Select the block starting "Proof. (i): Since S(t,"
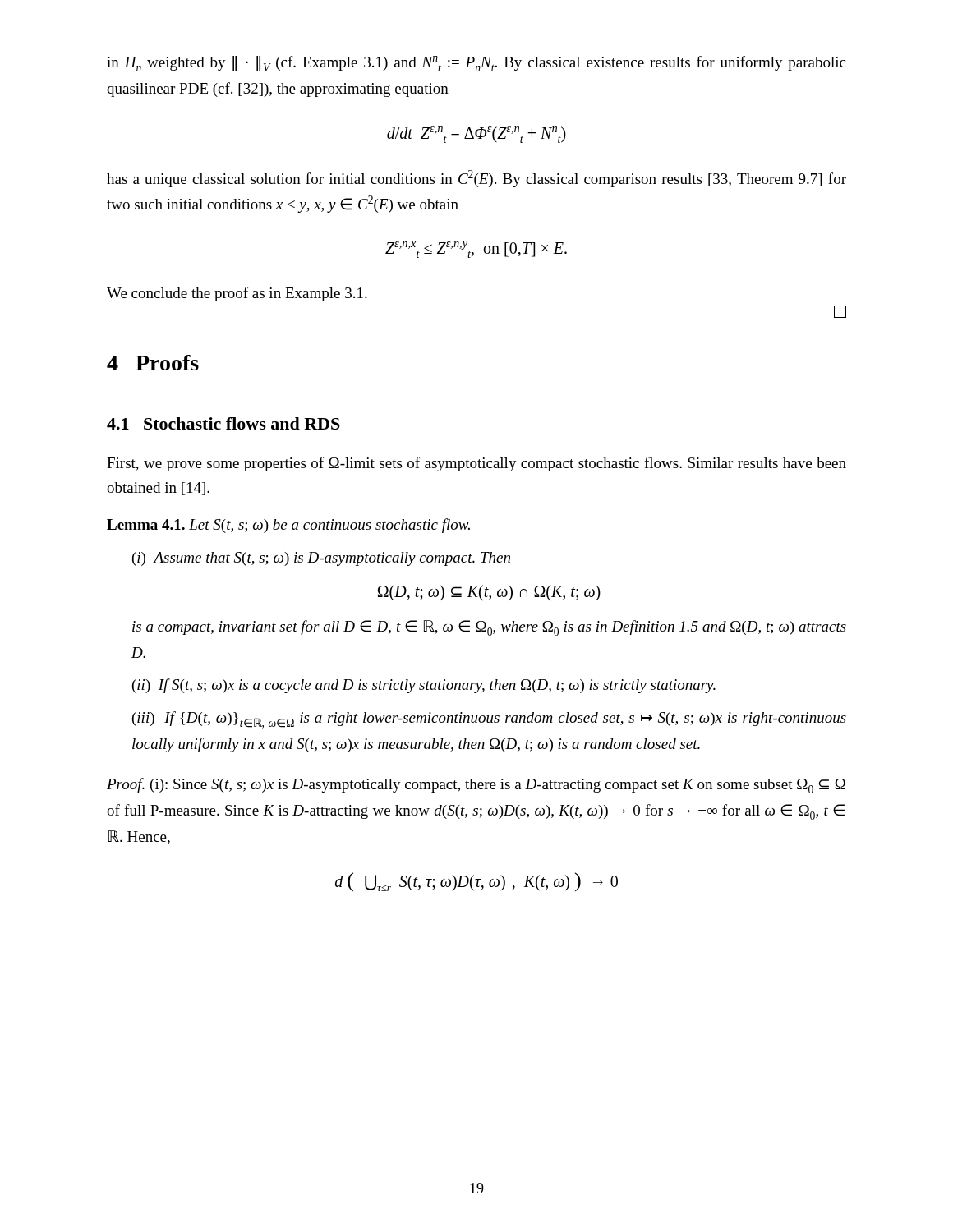The image size is (953, 1232). pyautogui.click(x=476, y=810)
